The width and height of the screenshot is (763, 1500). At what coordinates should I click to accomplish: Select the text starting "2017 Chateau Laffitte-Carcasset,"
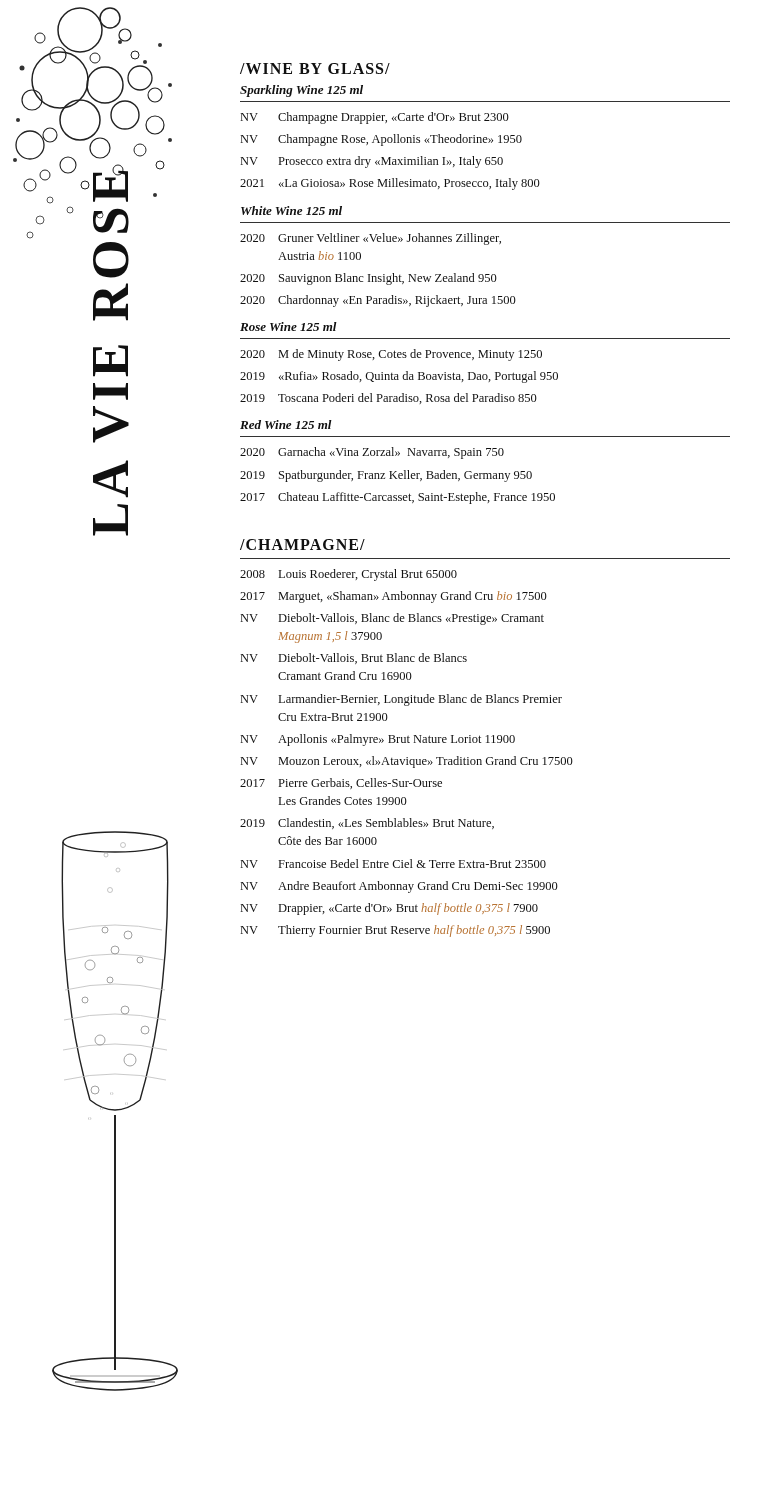point(485,497)
